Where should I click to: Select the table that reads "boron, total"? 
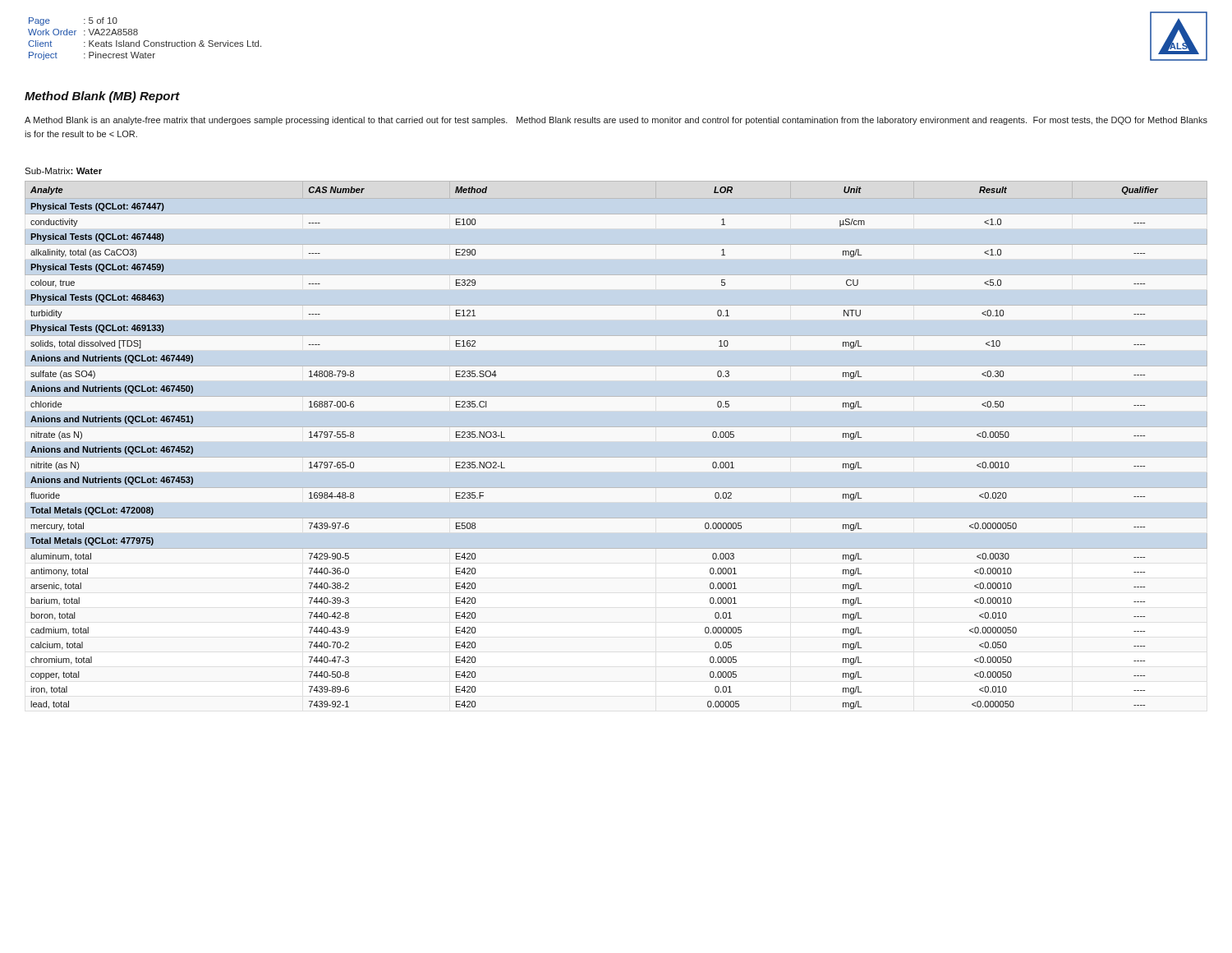(x=616, y=446)
